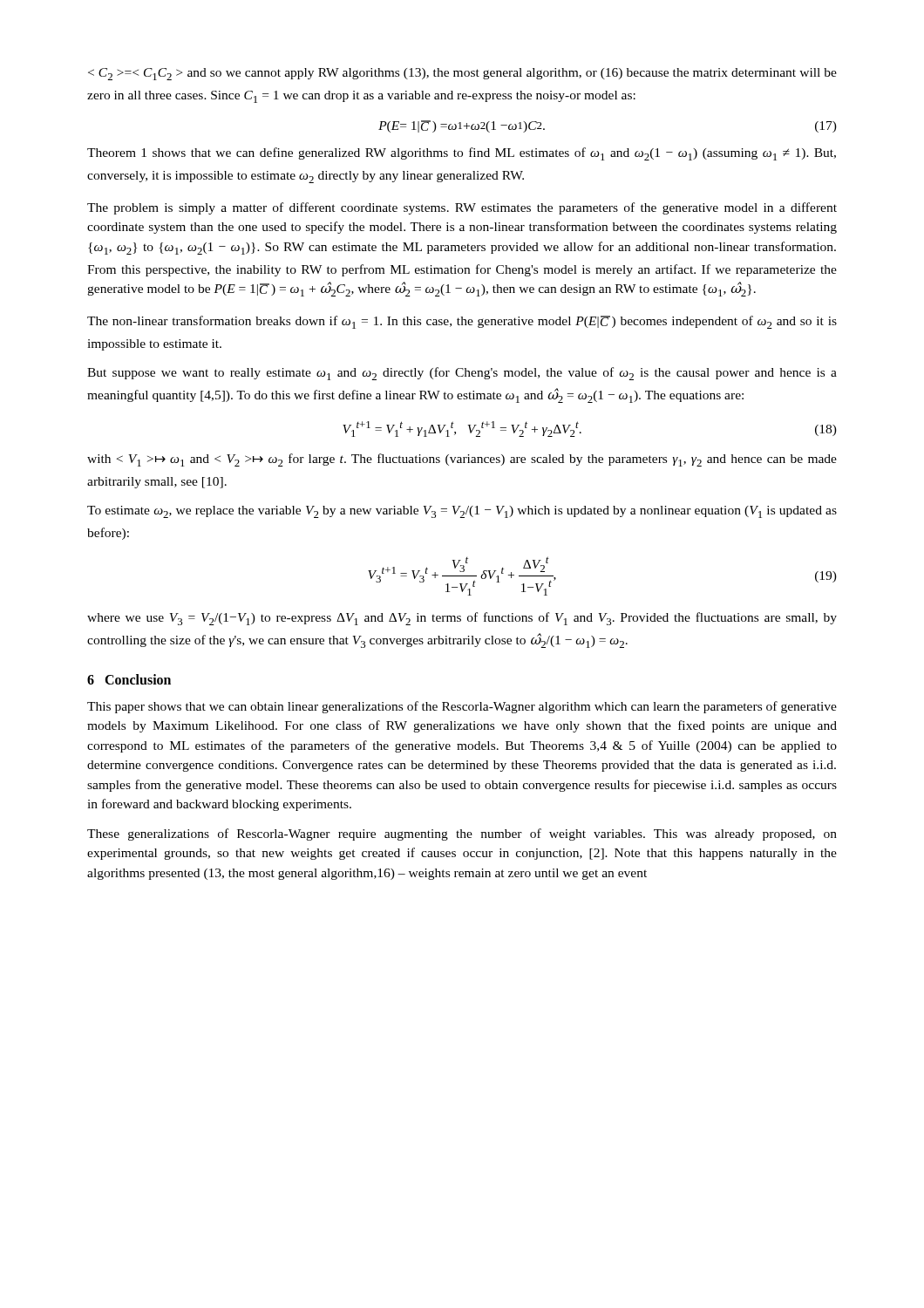Locate the region starting "These generalizations of"
This screenshot has width=924, height=1308.
click(x=462, y=853)
